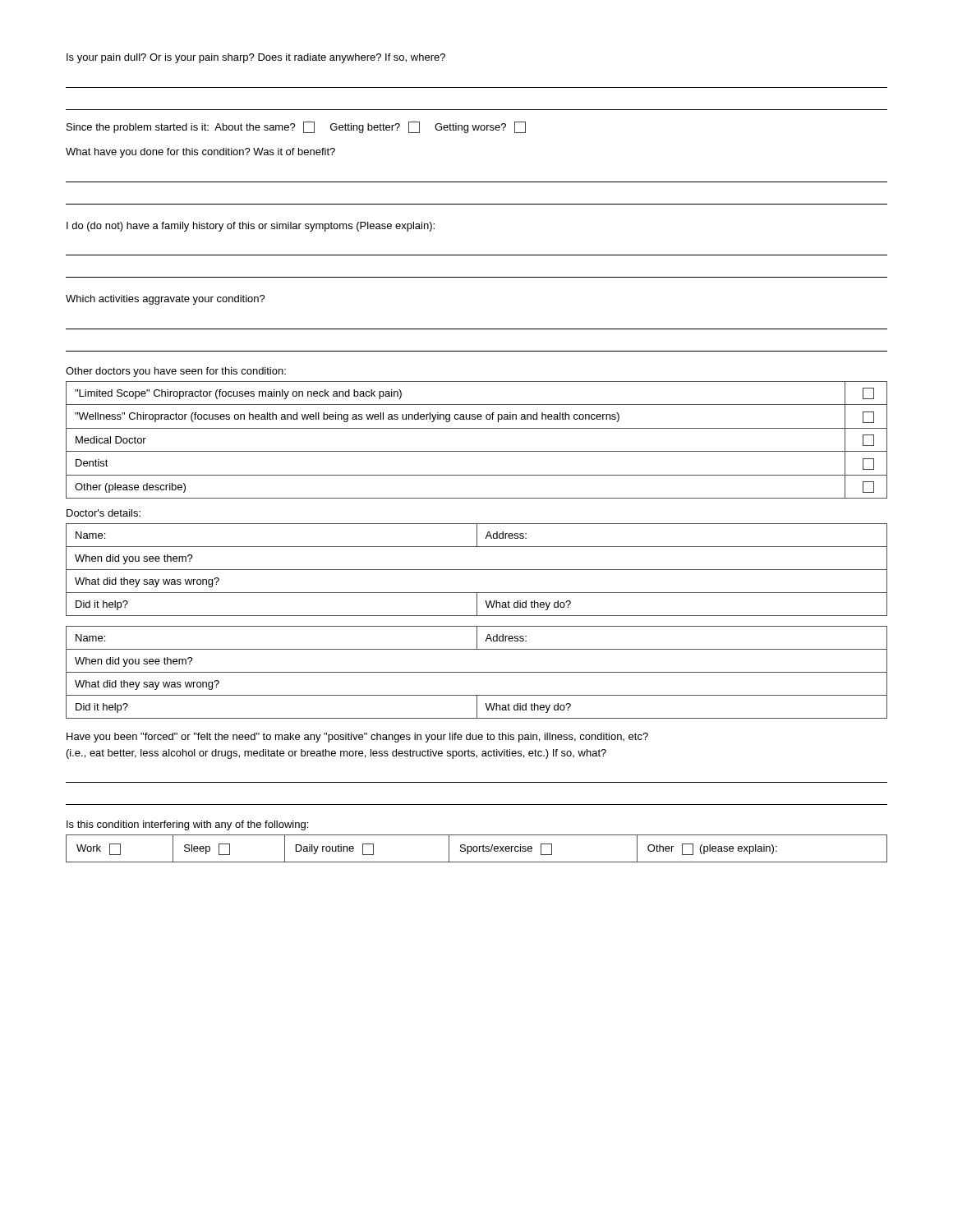Image resolution: width=953 pixels, height=1232 pixels.
Task: Point to the passage starting "Other doctors you have seen for this"
Action: click(x=176, y=370)
